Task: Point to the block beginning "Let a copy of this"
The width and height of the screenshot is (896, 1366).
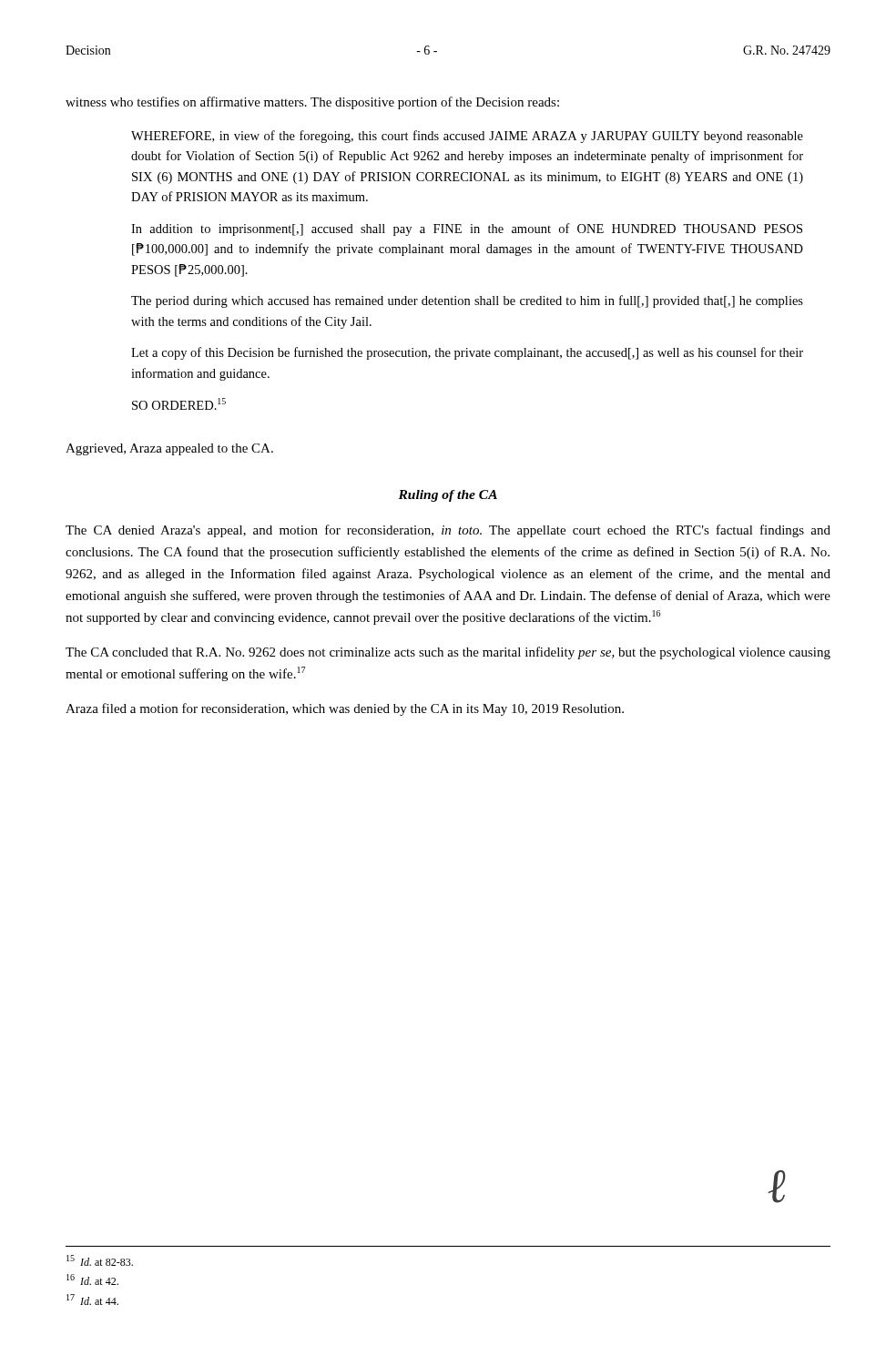Action: (467, 363)
